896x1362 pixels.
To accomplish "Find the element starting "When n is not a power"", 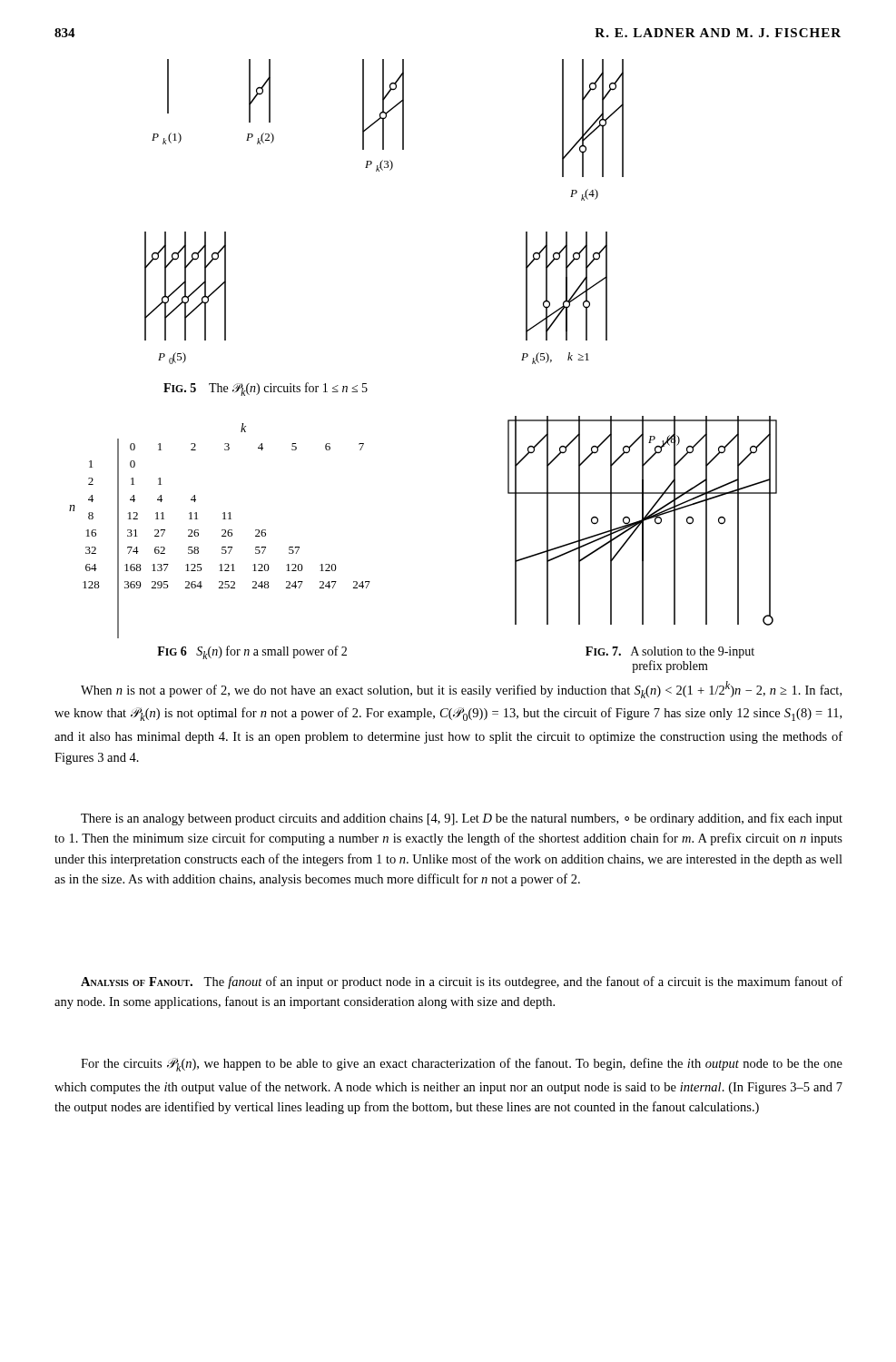I will point(448,722).
